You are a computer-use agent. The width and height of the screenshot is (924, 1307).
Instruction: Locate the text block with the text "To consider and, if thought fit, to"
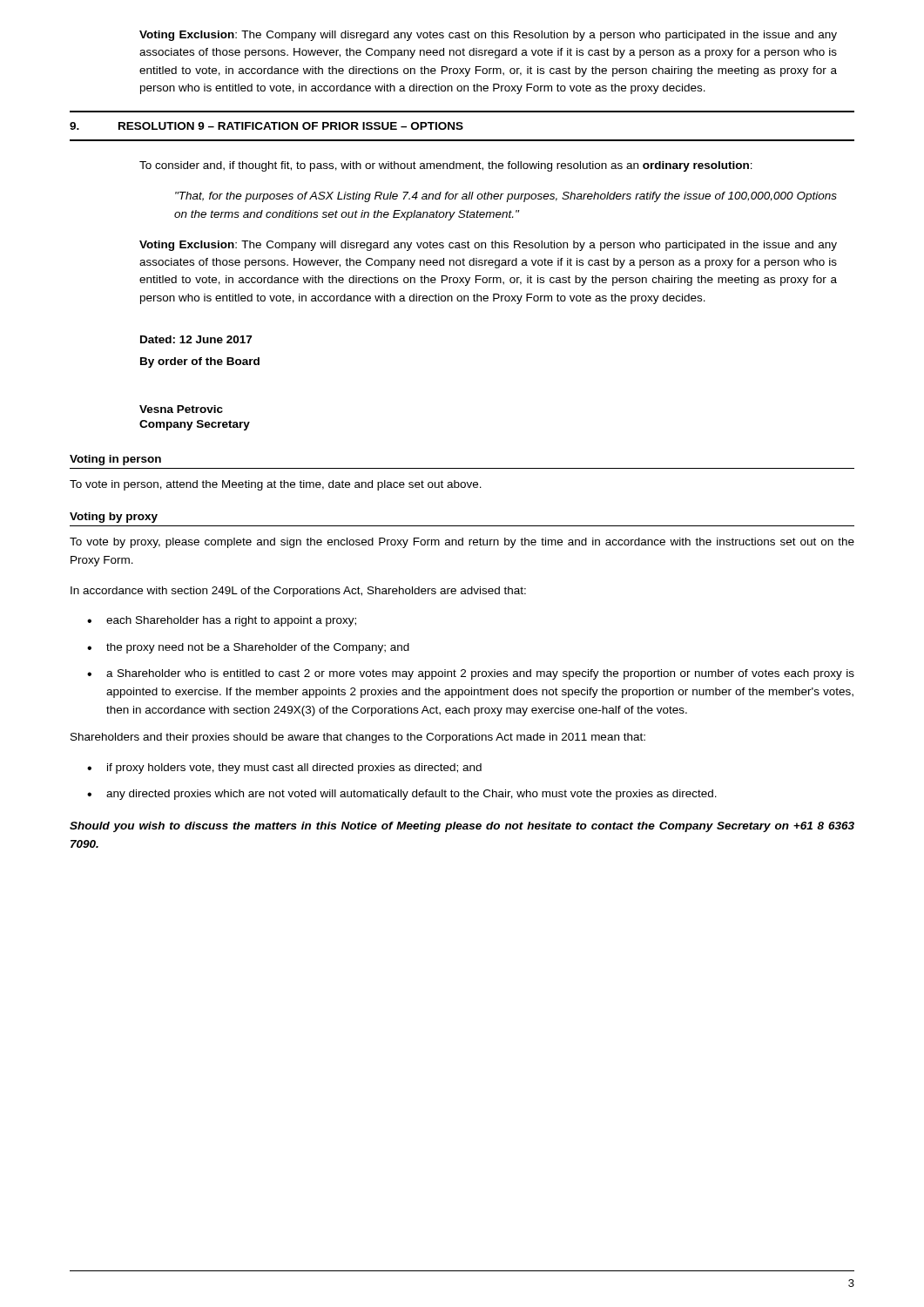pos(446,165)
